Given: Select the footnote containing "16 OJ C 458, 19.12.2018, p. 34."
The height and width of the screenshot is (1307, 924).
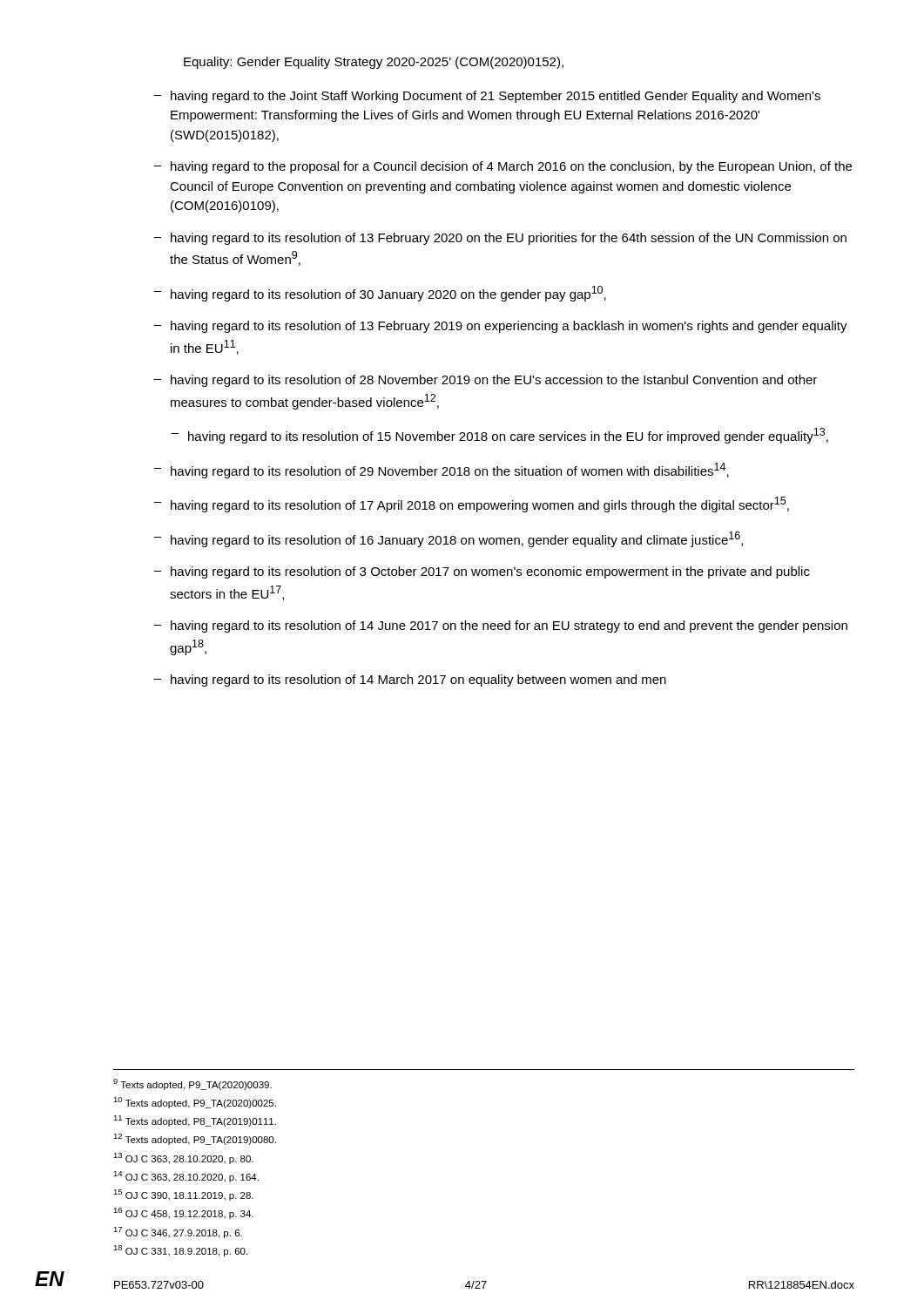Looking at the screenshot, I should 184,1212.
